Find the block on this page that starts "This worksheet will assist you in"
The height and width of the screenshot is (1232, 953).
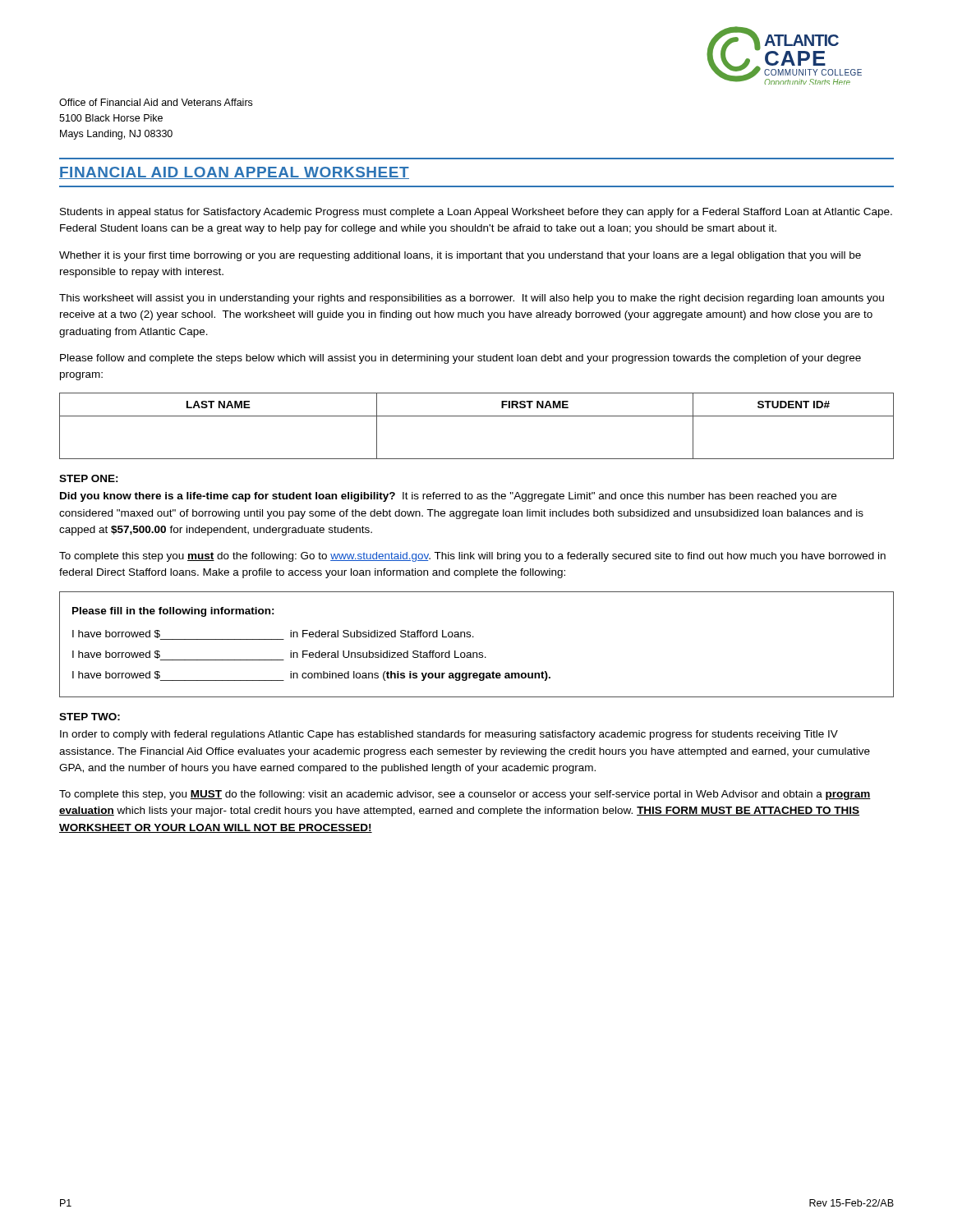point(472,314)
